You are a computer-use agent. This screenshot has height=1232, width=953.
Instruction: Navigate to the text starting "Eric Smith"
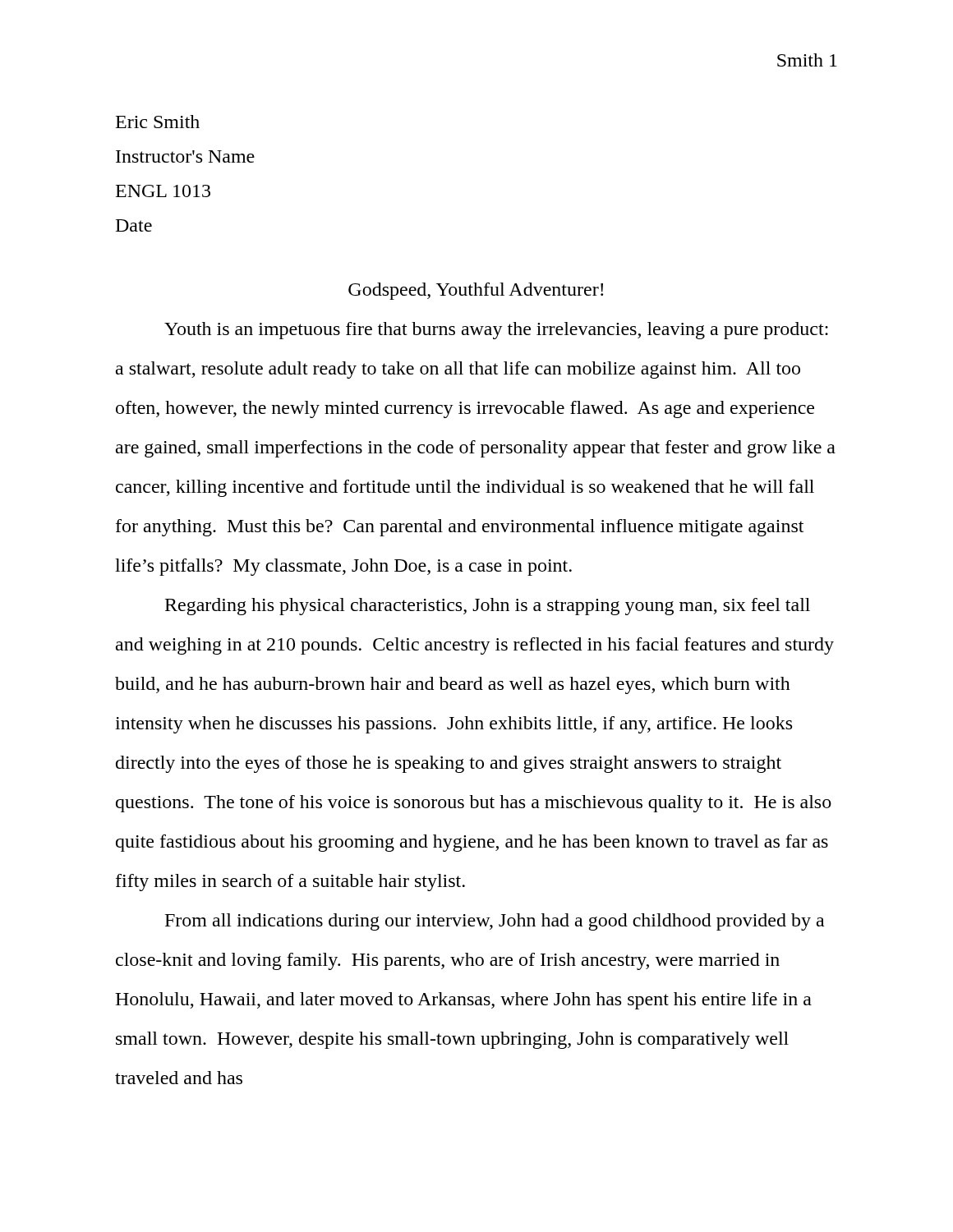point(158,122)
